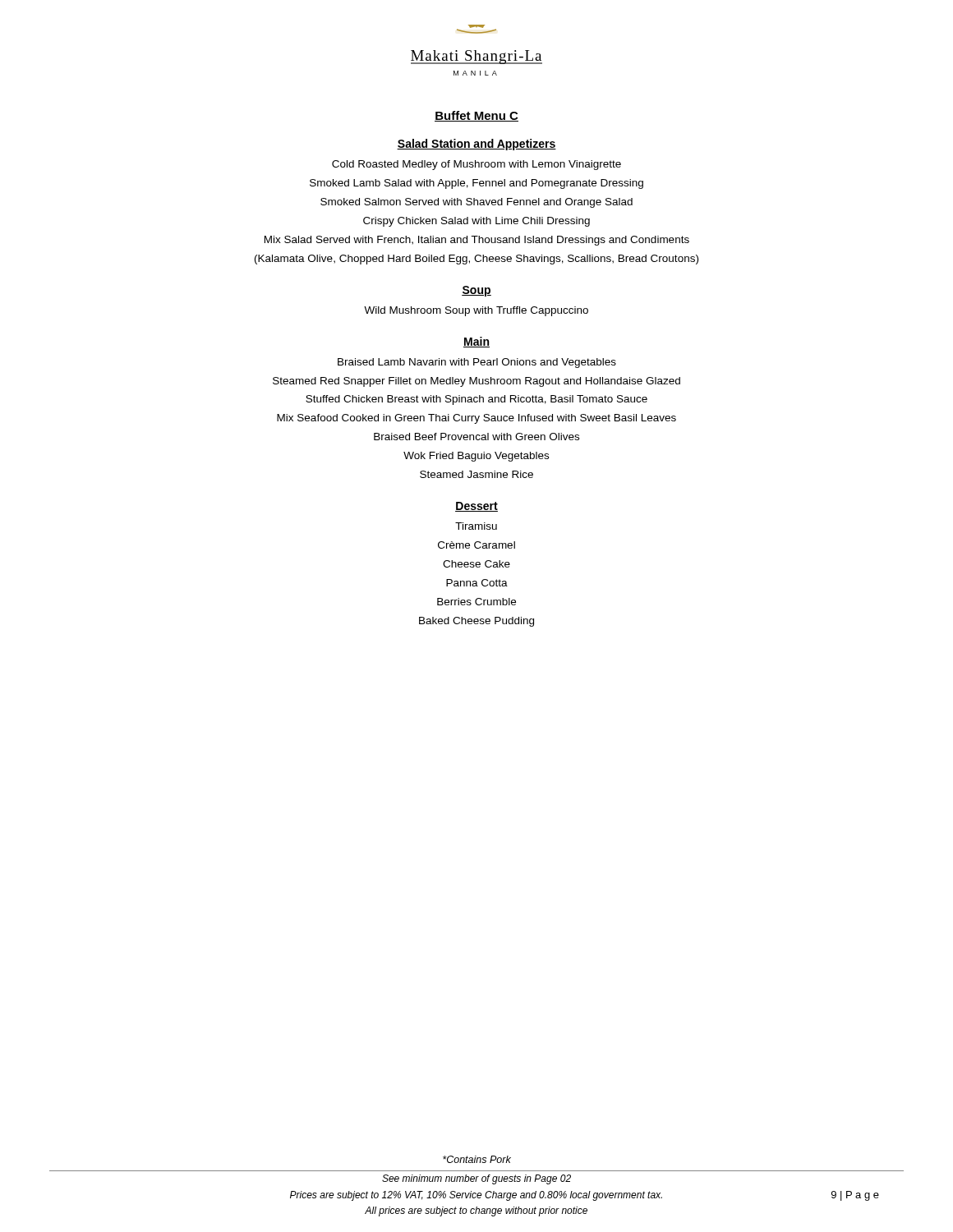Select the logo
This screenshot has height=1232, width=953.
pyautogui.click(x=476, y=53)
